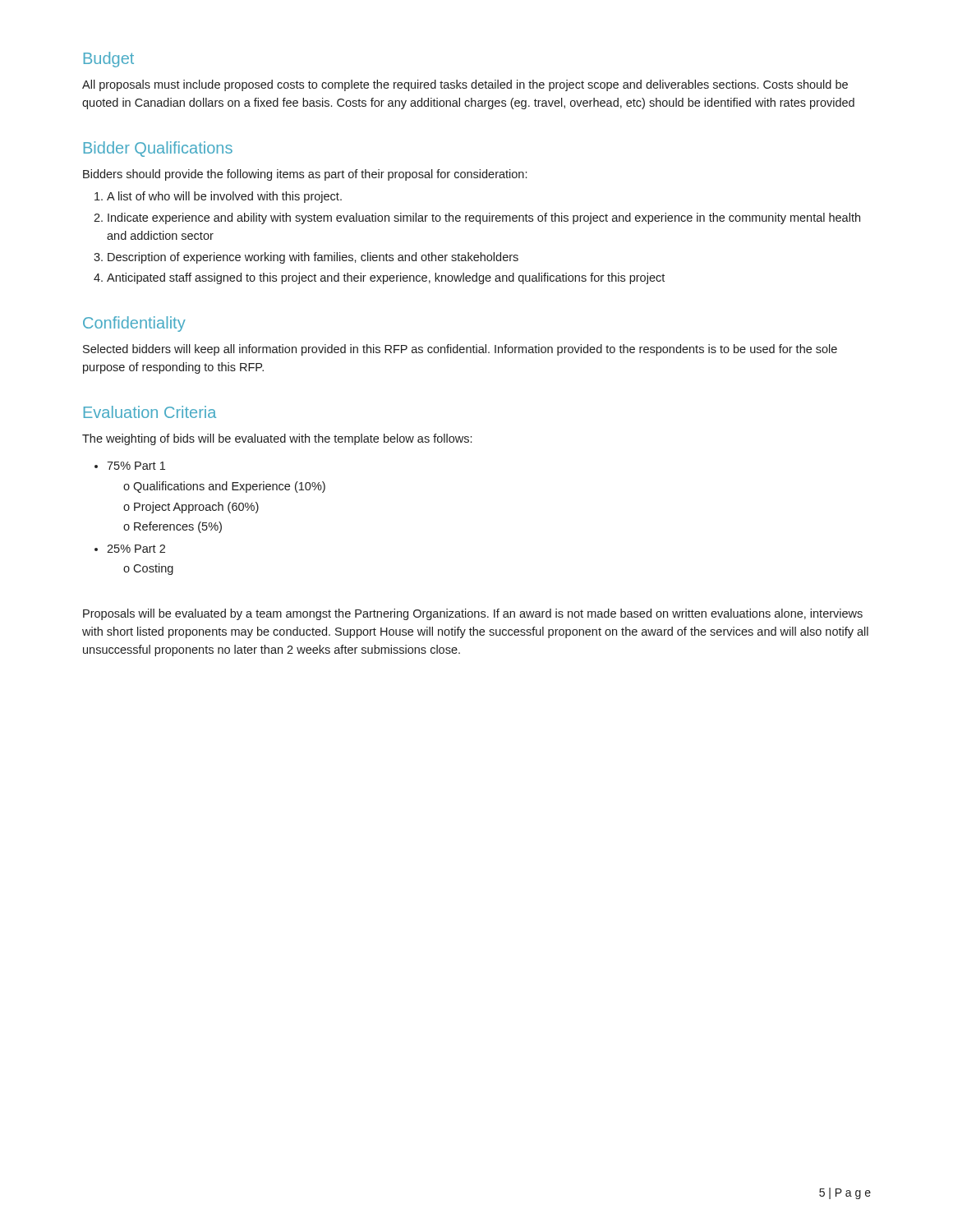Navigate to the region starting "The weighting of bids will be"
This screenshot has height=1232, width=953.
(x=476, y=439)
